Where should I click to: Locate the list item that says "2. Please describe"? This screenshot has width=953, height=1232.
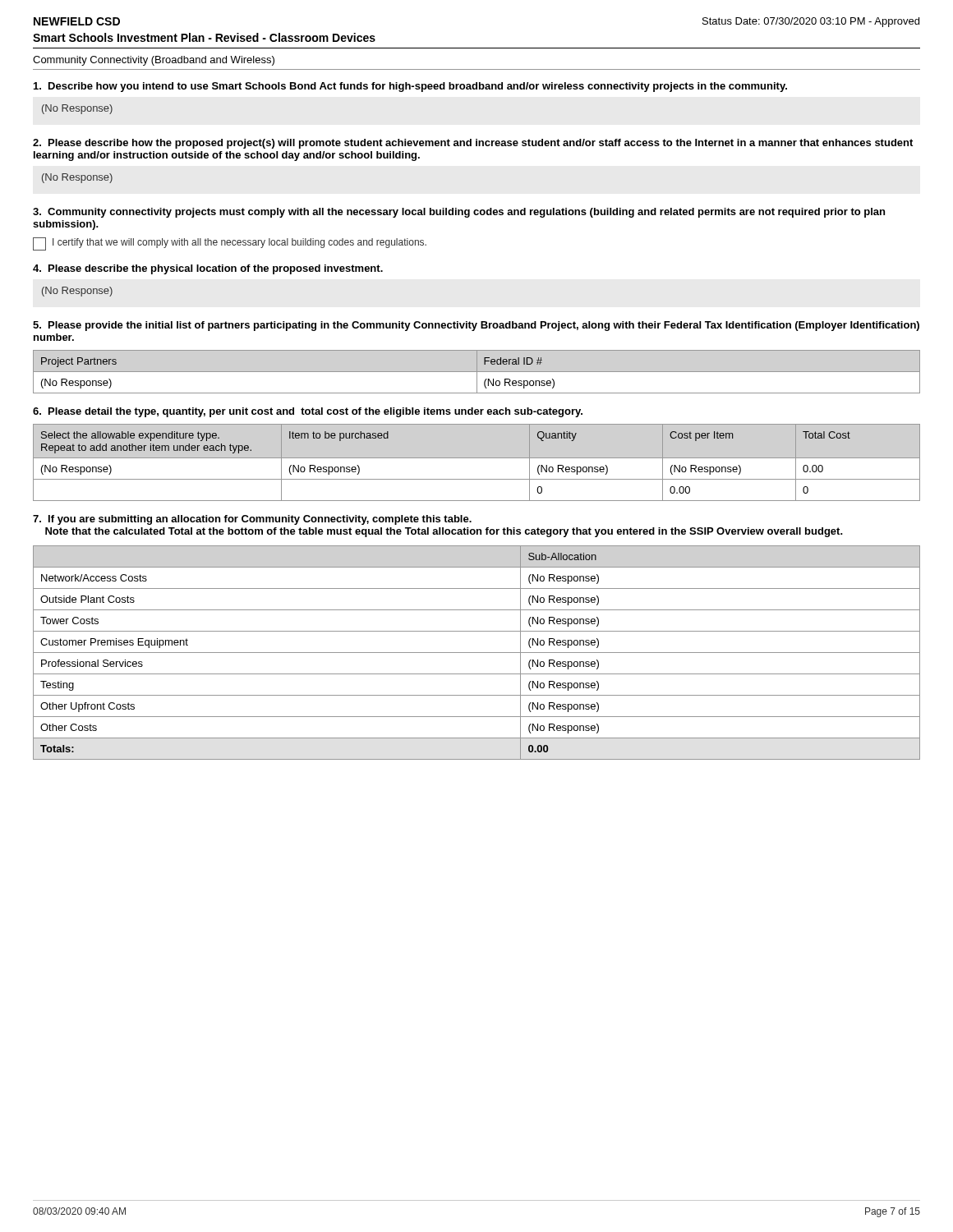pyautogui.click(x=473, y=144)
